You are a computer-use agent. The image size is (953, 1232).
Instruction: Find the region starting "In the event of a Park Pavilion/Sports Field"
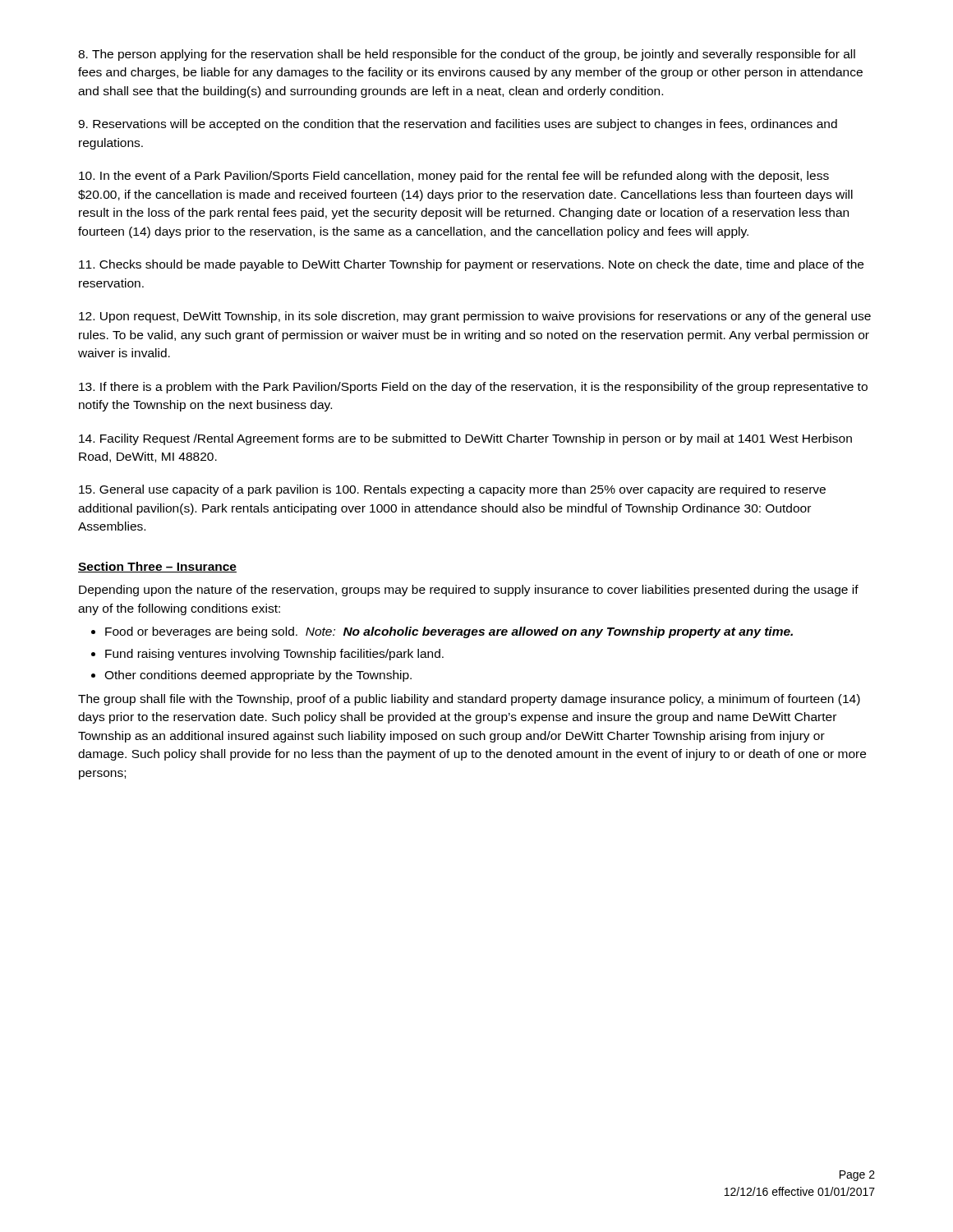(466, 203)
